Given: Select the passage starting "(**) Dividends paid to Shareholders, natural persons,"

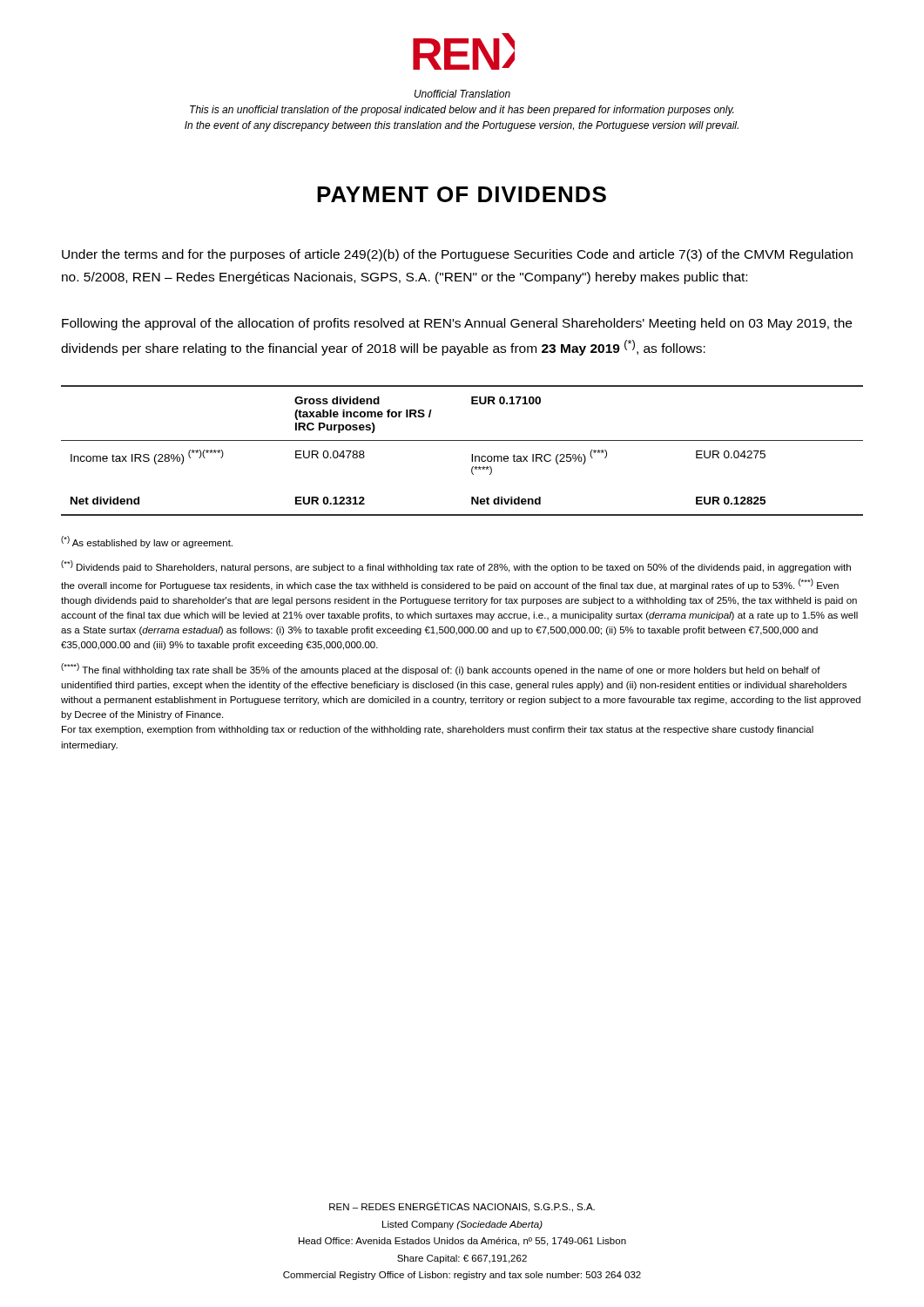Looking at the screenshot, I should pyautogui.click(x=462, y=606).
